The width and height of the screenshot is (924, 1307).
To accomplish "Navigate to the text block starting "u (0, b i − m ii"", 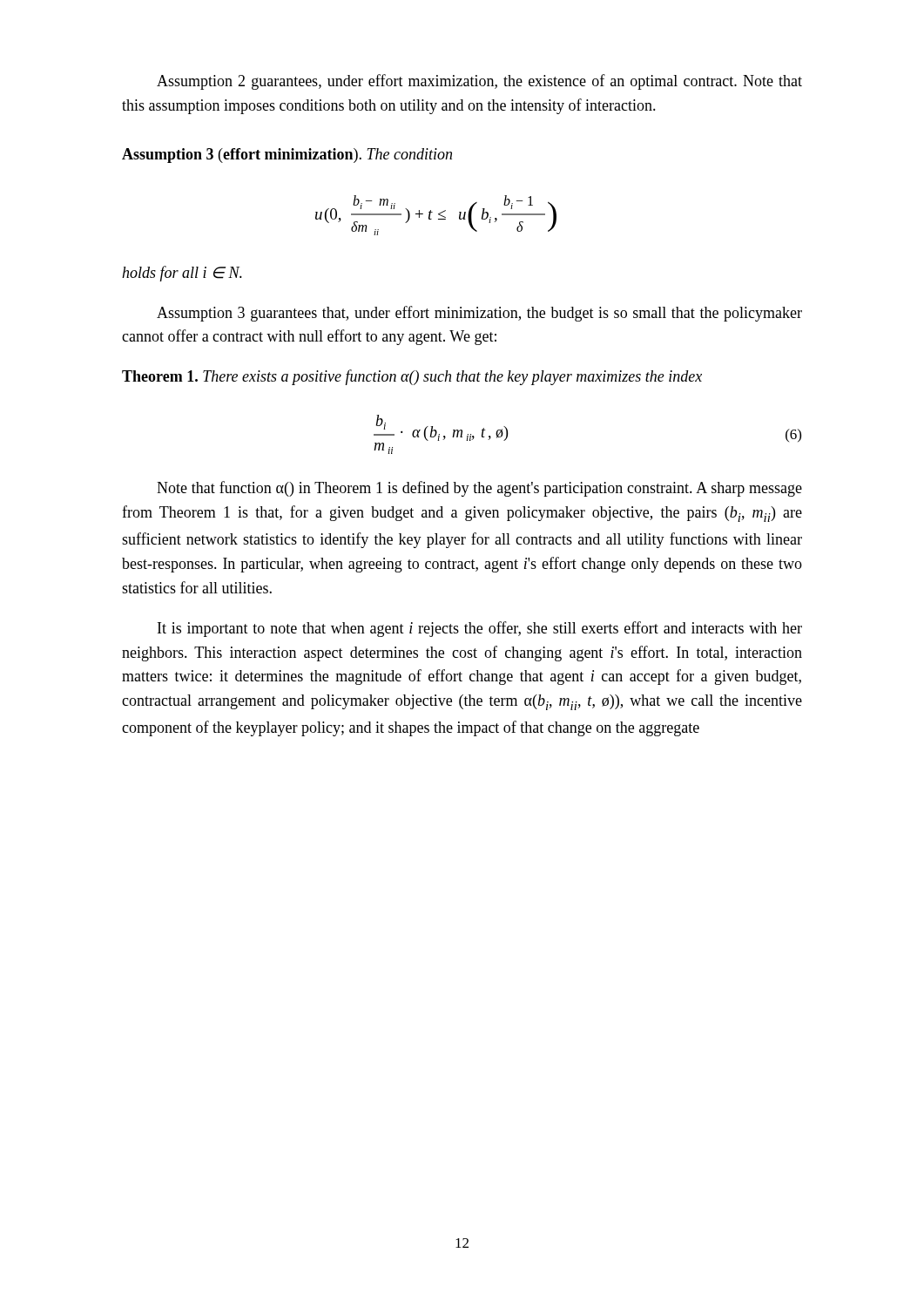I will (x=462, y=216).
